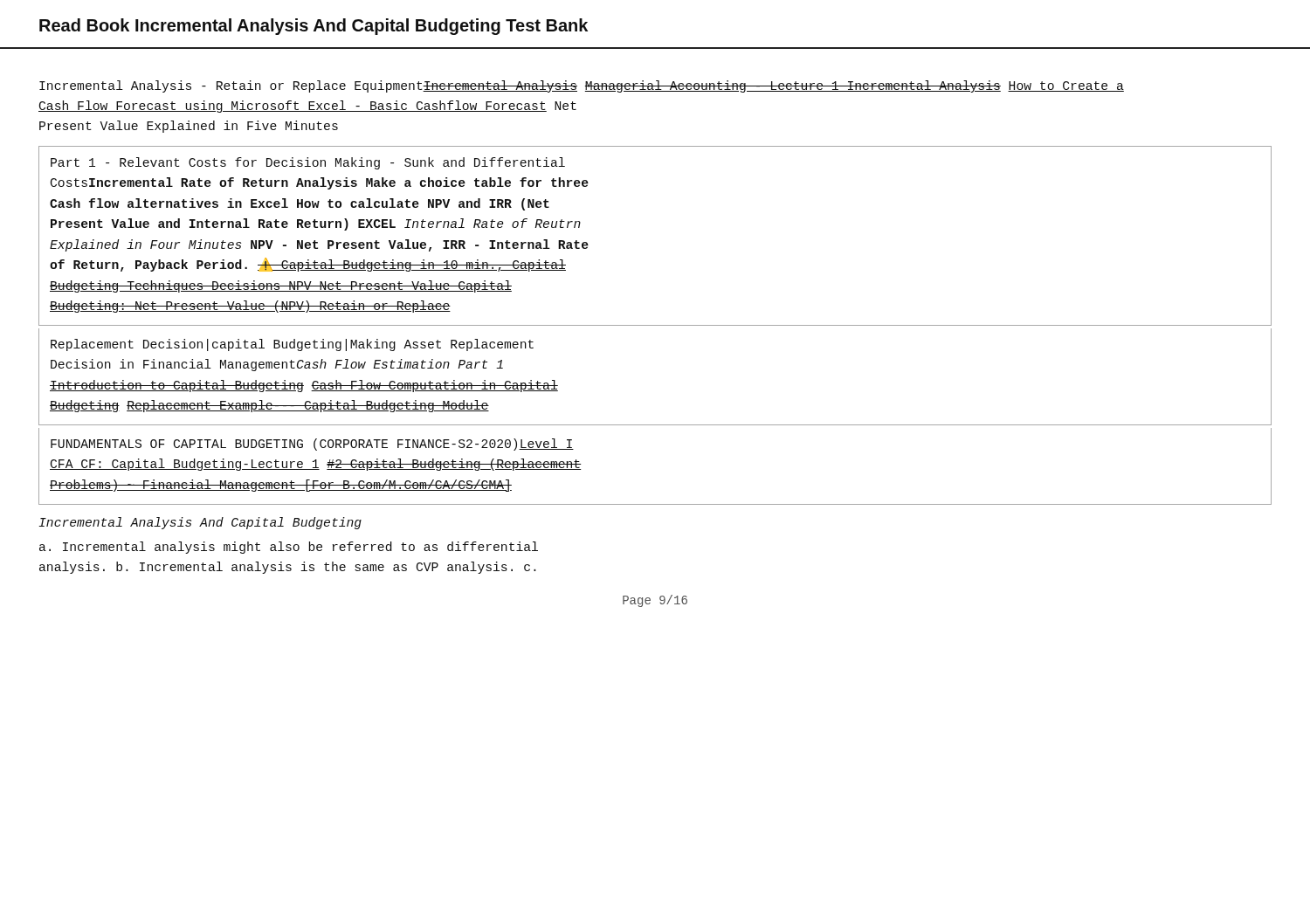The image size is (1310, 924).
Task: Select the table that reads "FUNDAMENTALS OF CAPITAL"
Action: [x=655, y=466]
